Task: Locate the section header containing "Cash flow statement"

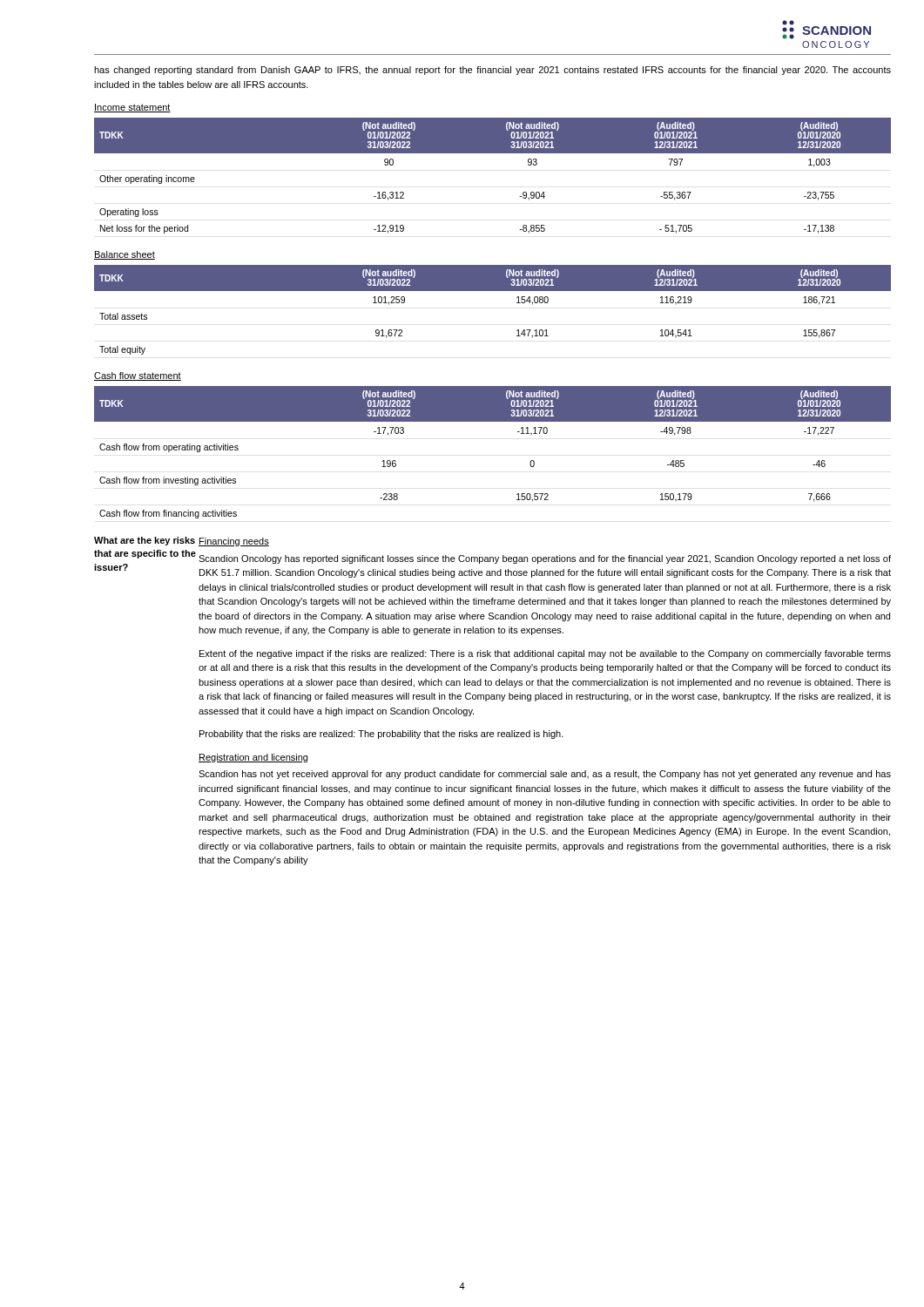Action: 137,376
